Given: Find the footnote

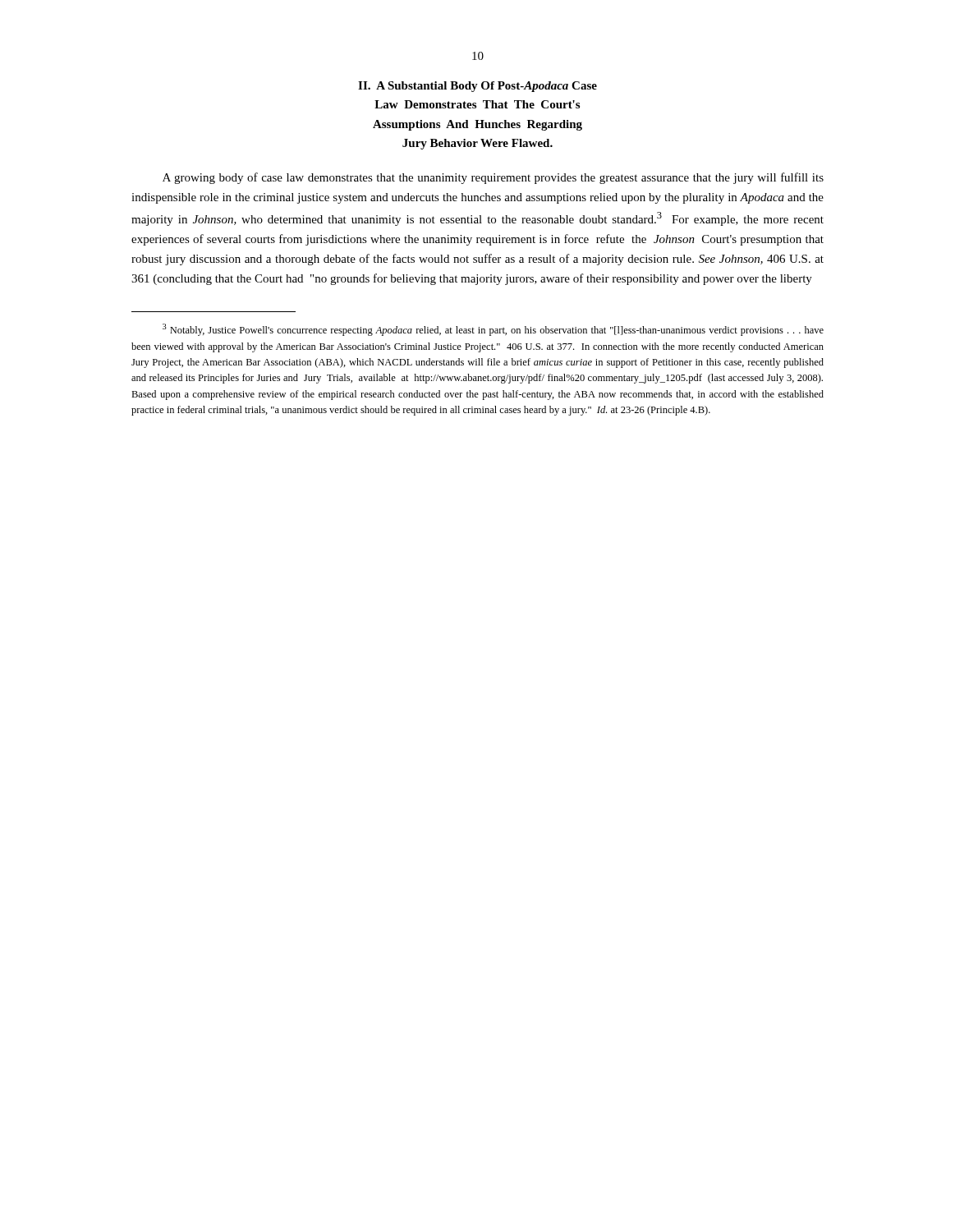Looking at the screenshot, I should click(478, 369).
